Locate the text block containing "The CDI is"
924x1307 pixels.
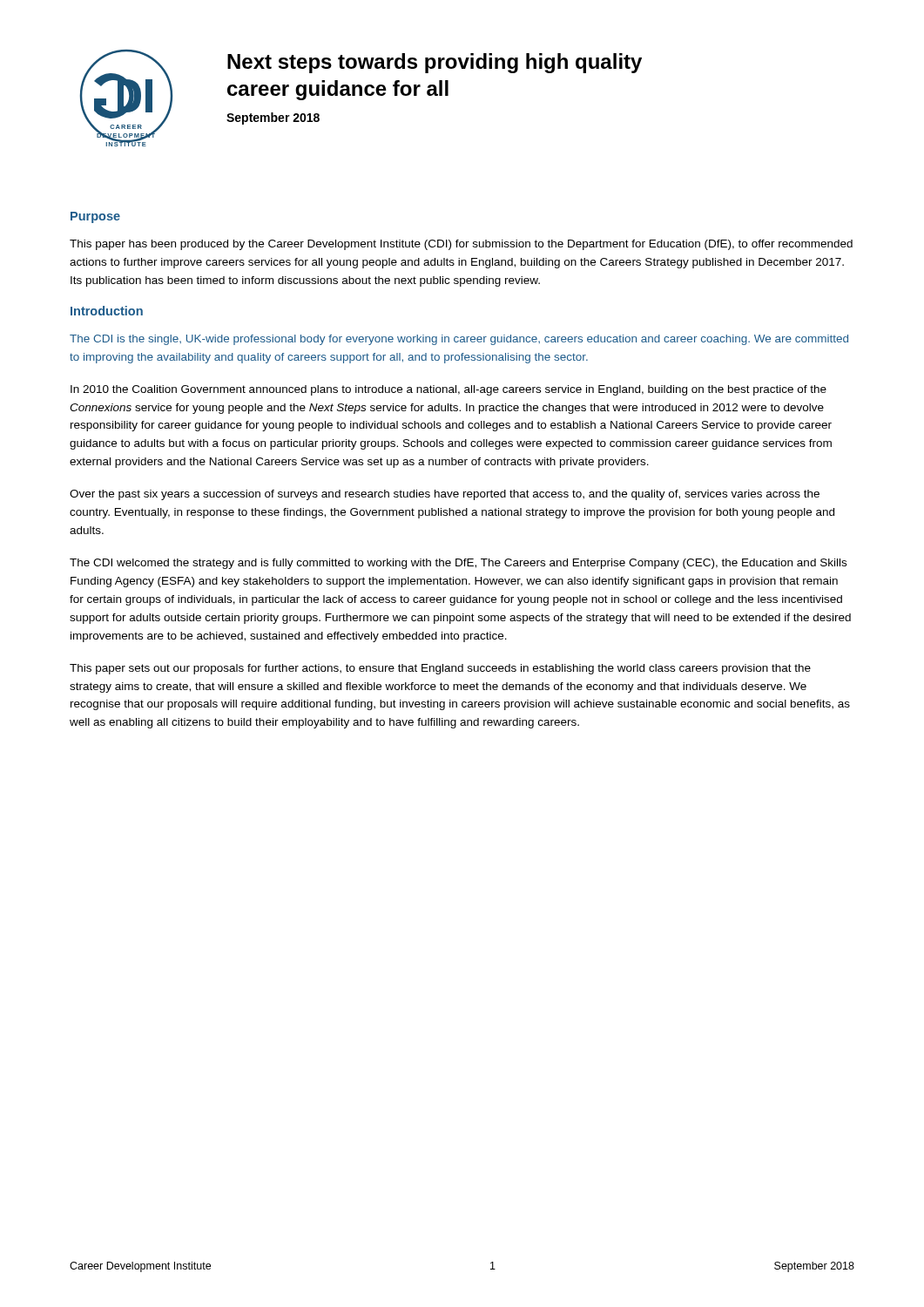pos(462,348)
